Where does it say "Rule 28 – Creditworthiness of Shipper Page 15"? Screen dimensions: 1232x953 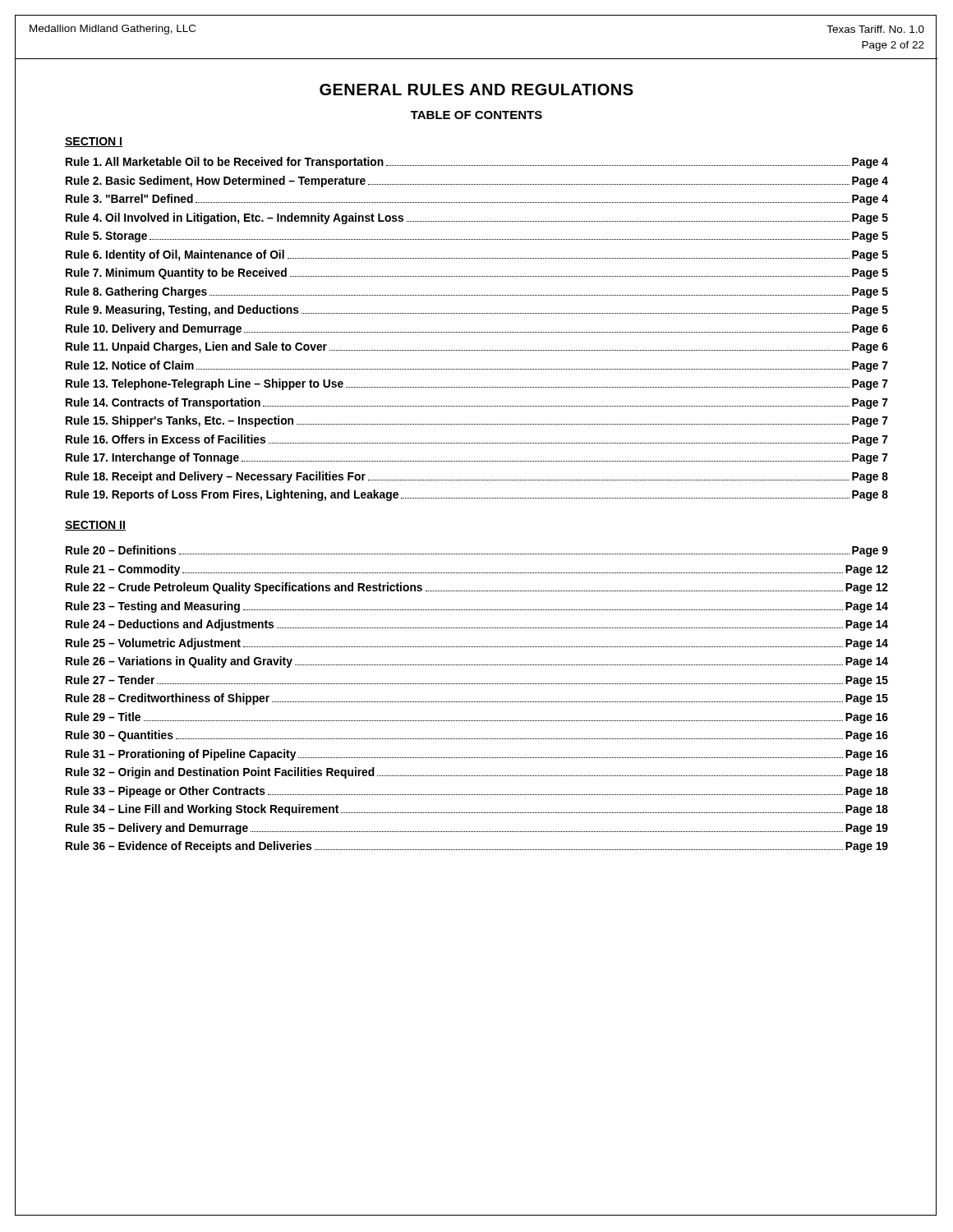[x=476, y=699]
